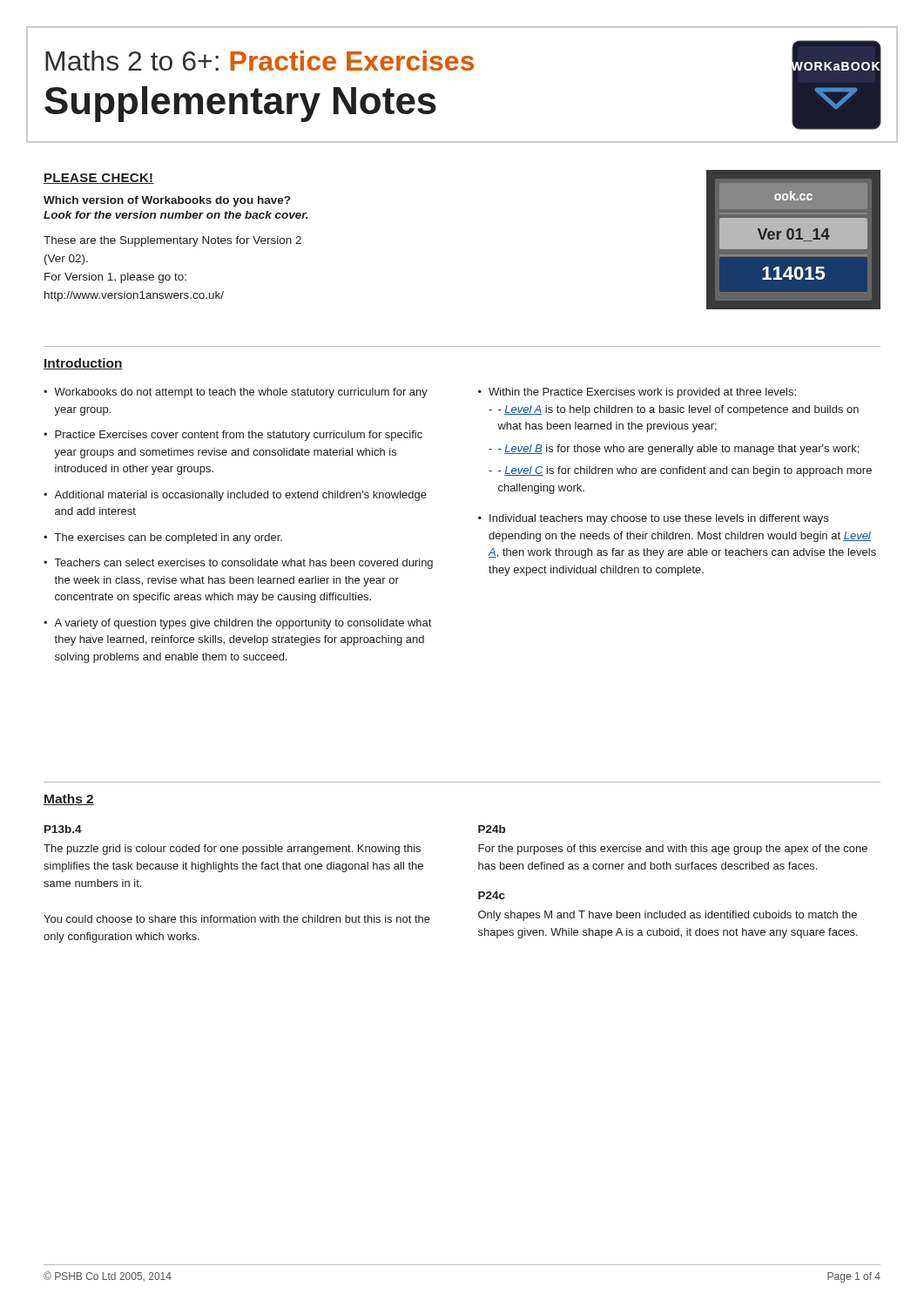Select the photo

click(793, 240)
